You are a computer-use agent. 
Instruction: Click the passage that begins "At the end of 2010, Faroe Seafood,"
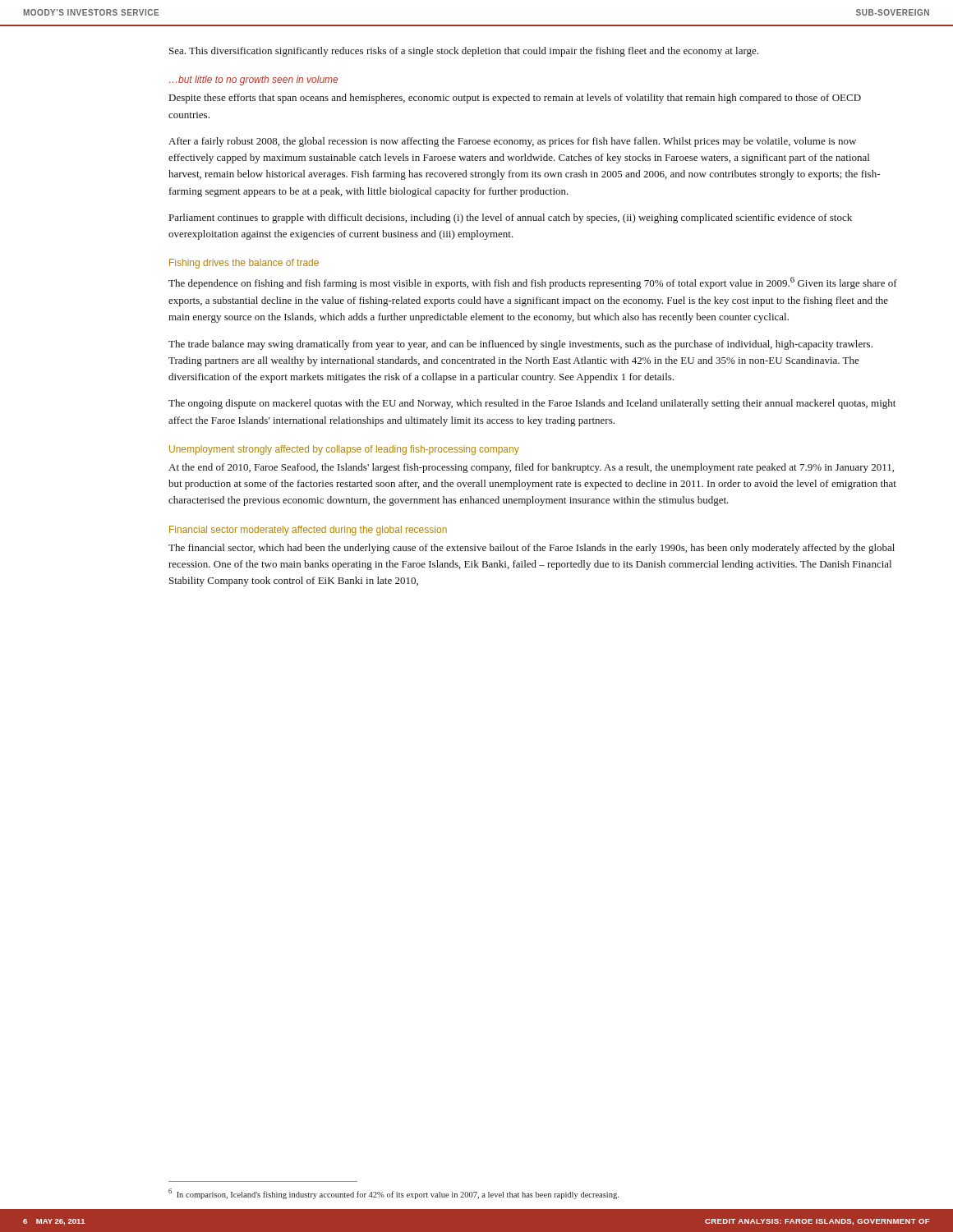pyautogui.click(x=532, y=483)
